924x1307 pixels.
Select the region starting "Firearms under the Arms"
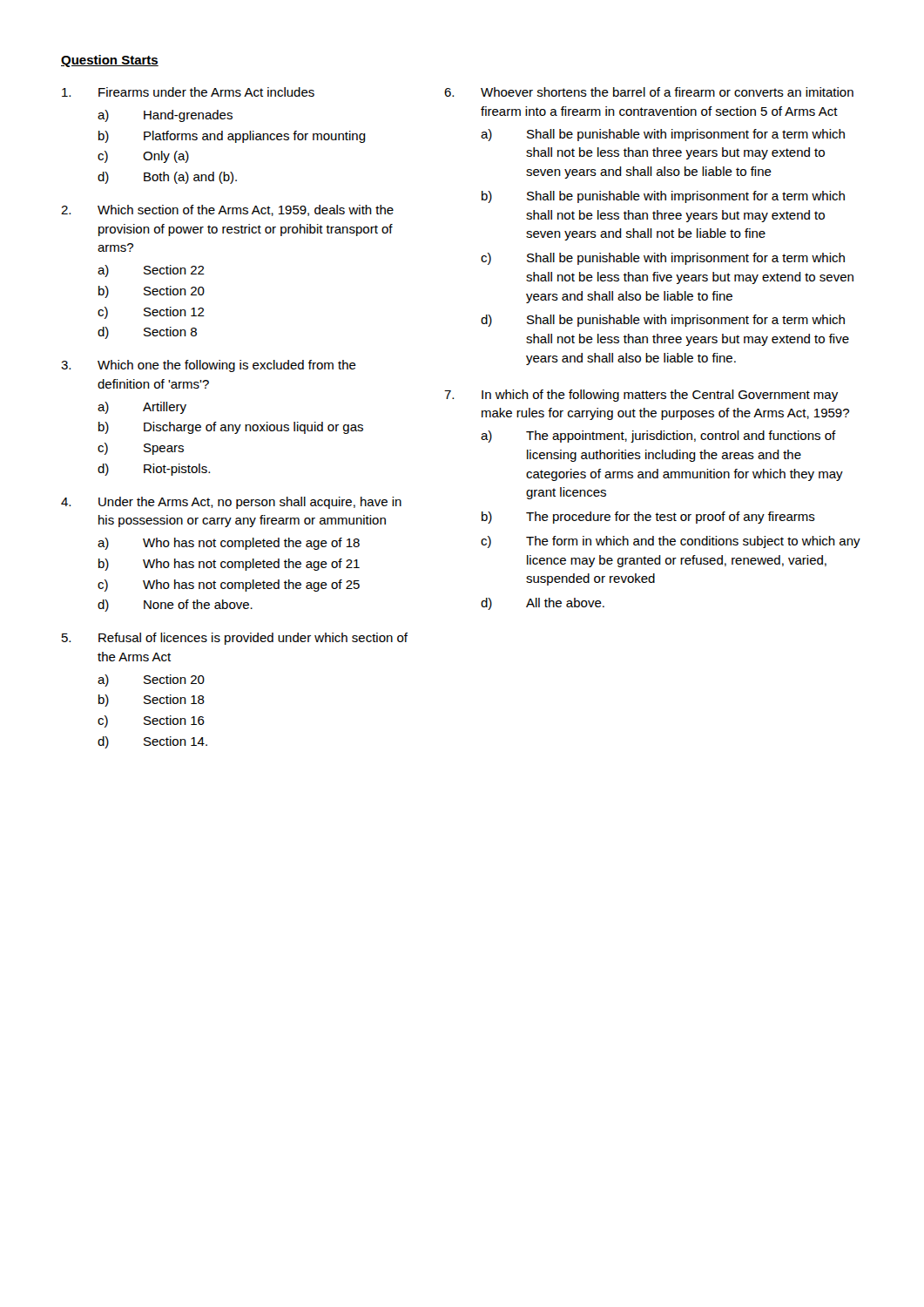tap(235, 135)
